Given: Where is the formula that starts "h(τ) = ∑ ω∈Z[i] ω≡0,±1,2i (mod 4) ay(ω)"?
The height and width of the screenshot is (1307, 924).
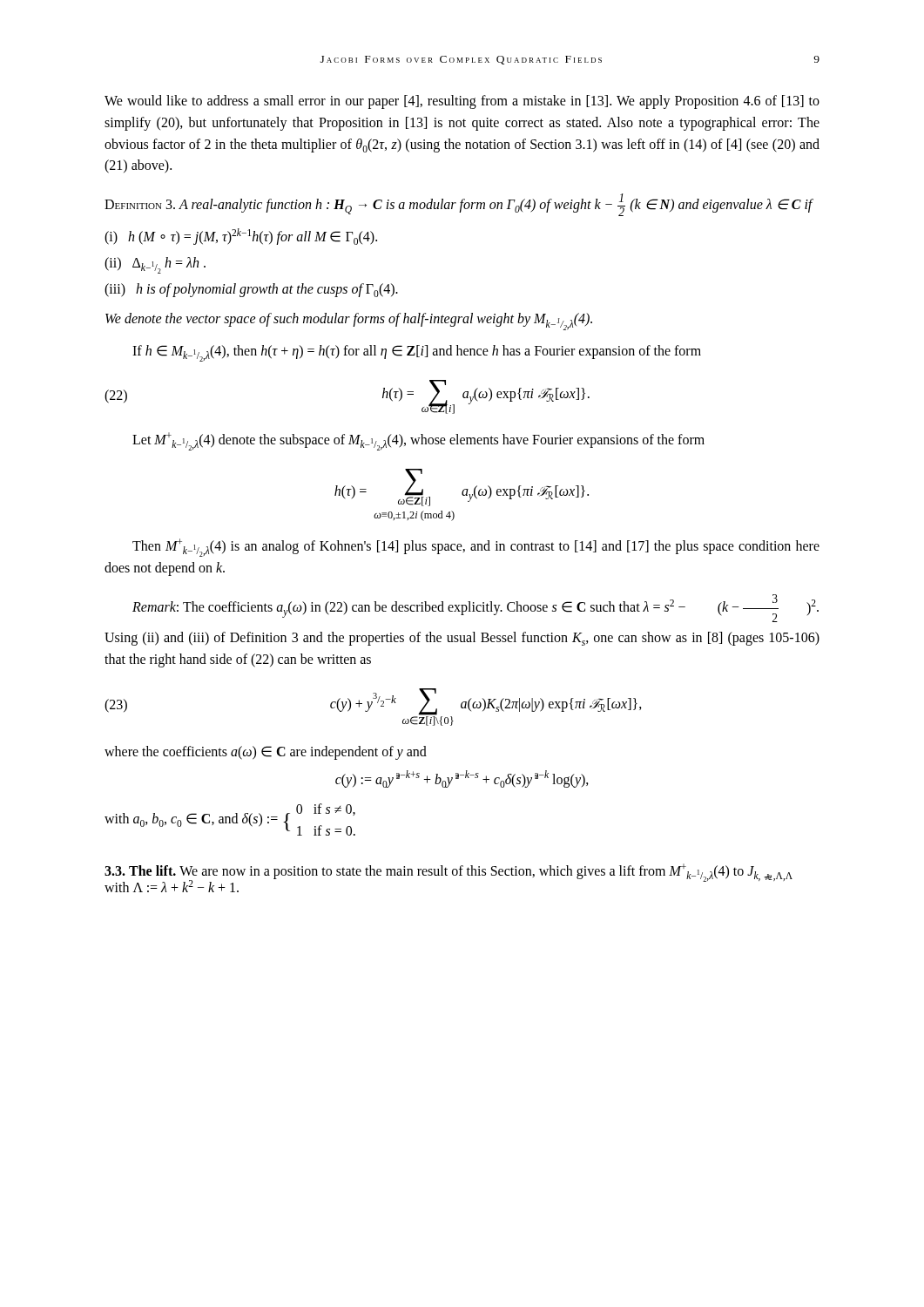Looking at the screenshot, I should (x=462, y=493).
